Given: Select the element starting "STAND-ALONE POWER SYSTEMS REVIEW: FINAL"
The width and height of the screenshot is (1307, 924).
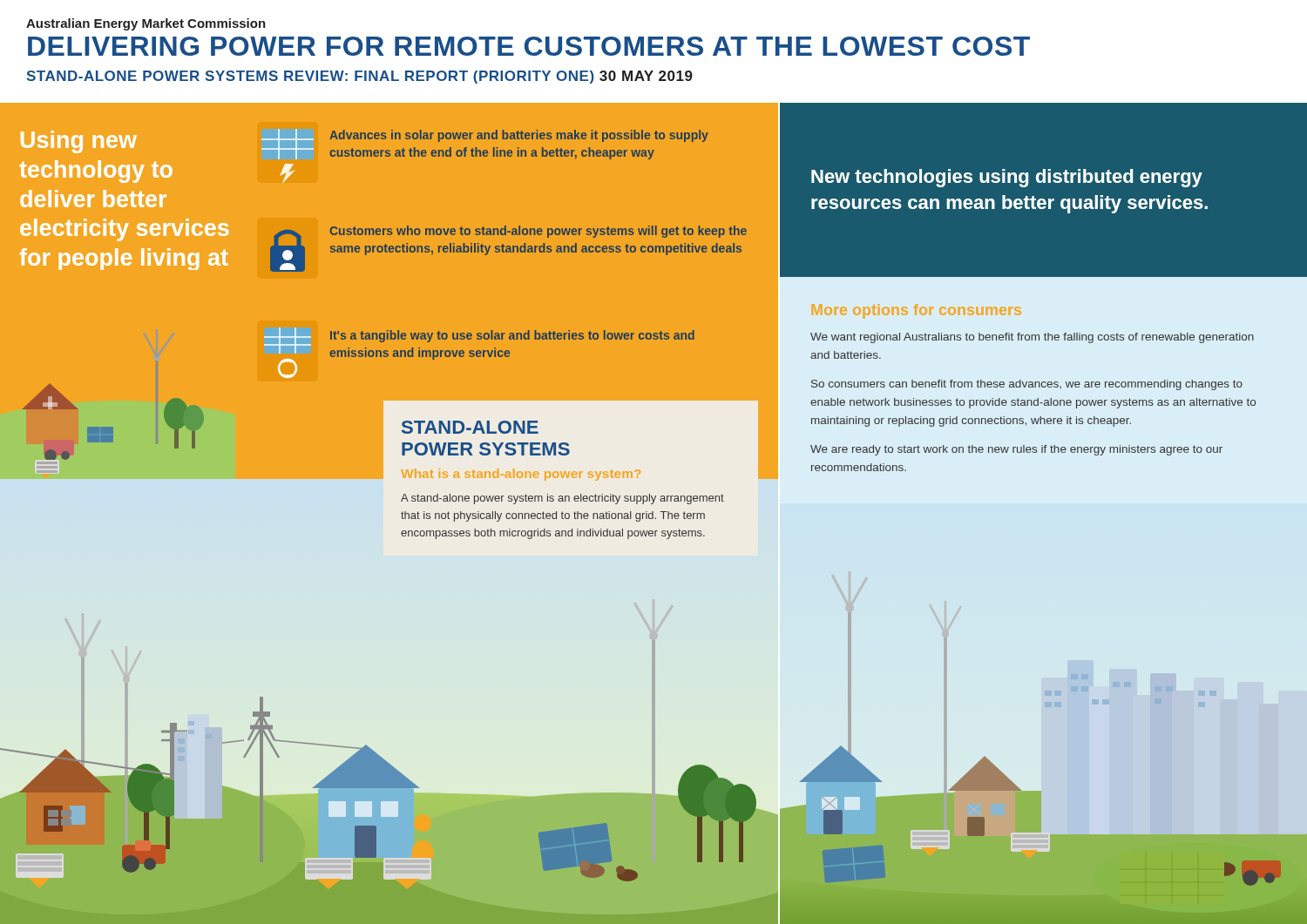Looking at the screenshot, I should coord(360,76).
